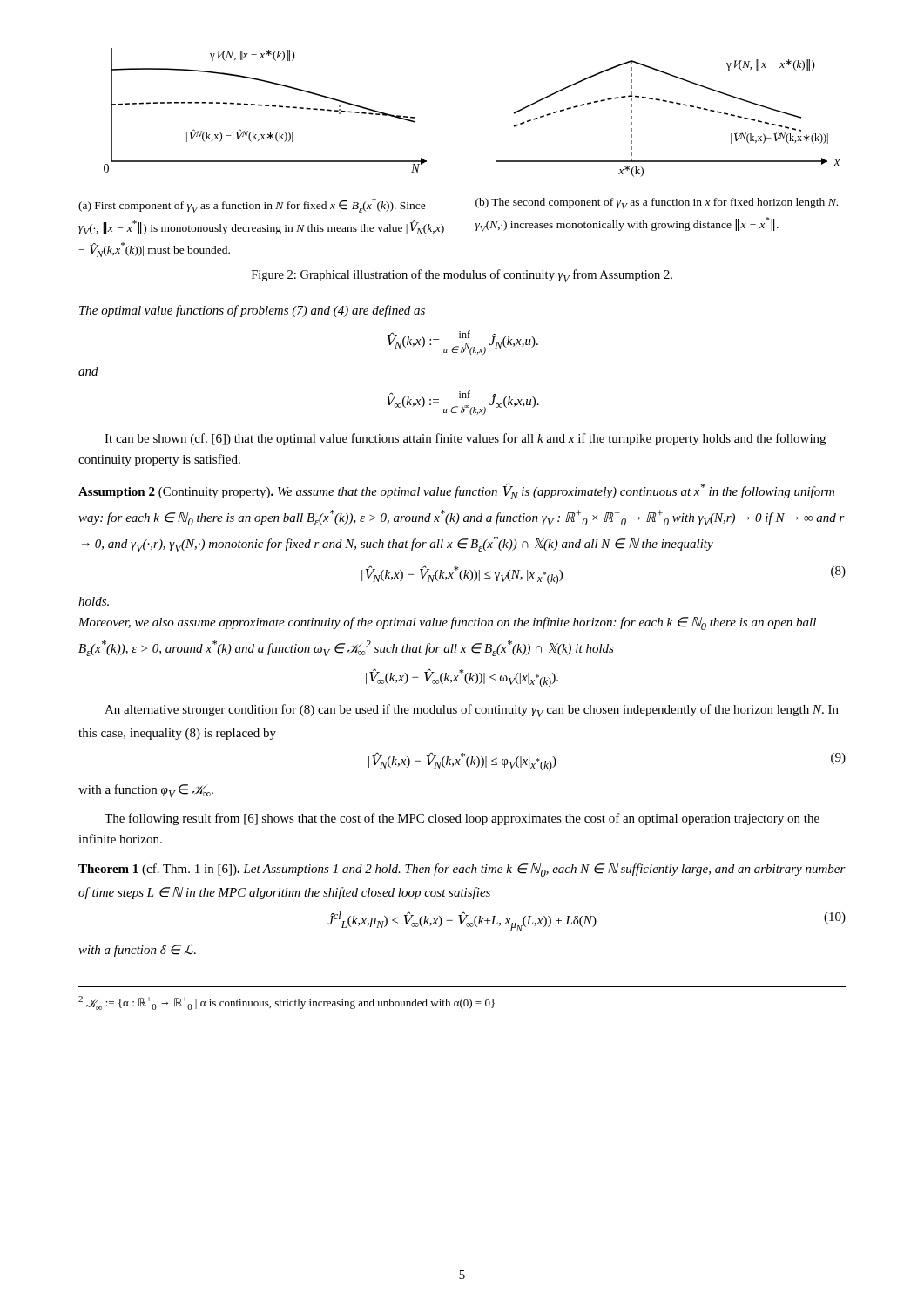Point to the block starting "Figure 2: Graphical illustration of the modulus"

pyautogui.click(x=462, y=276)
